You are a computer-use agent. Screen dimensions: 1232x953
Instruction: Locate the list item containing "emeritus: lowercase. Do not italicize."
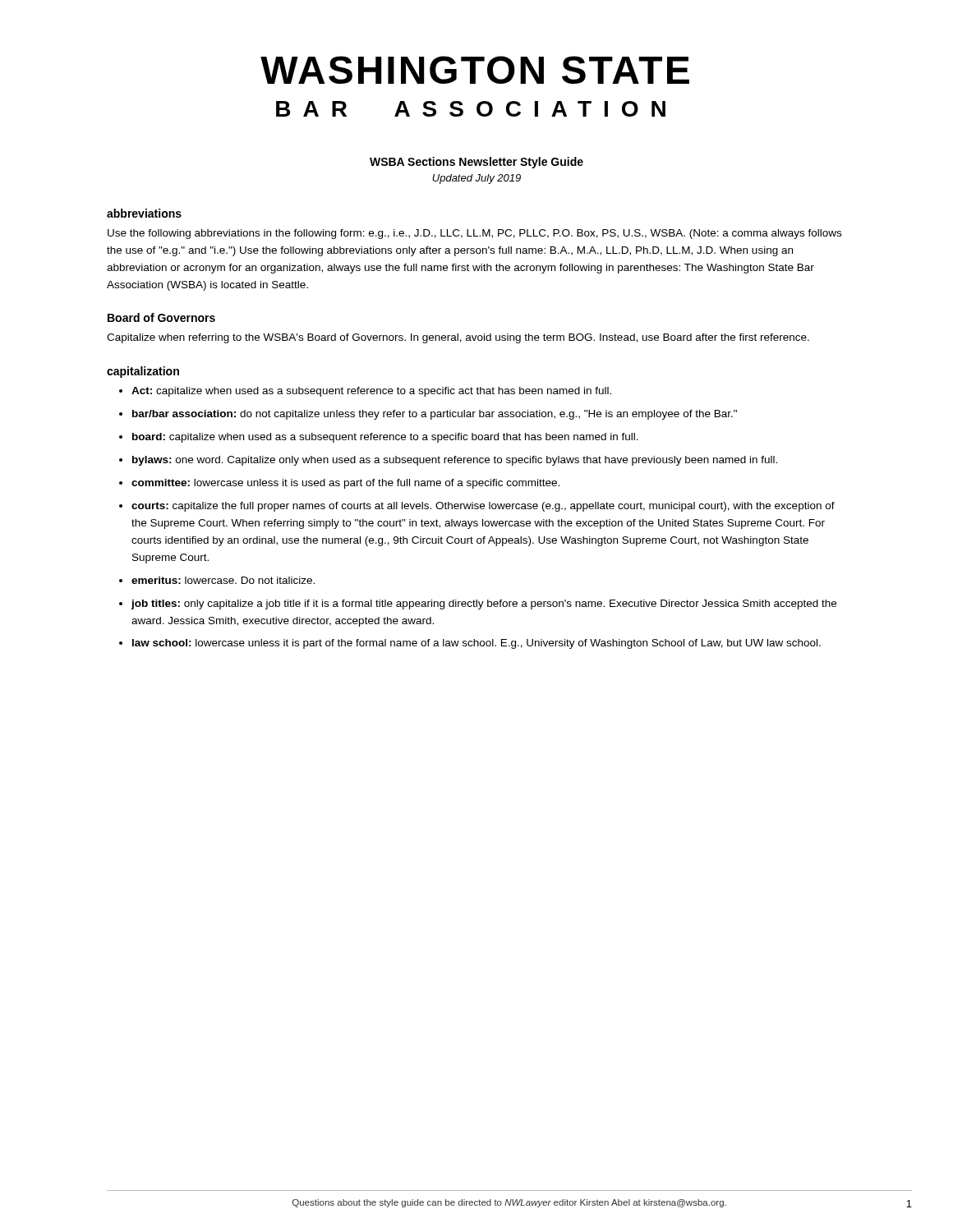pyautogui.click(x=223, y=580)
